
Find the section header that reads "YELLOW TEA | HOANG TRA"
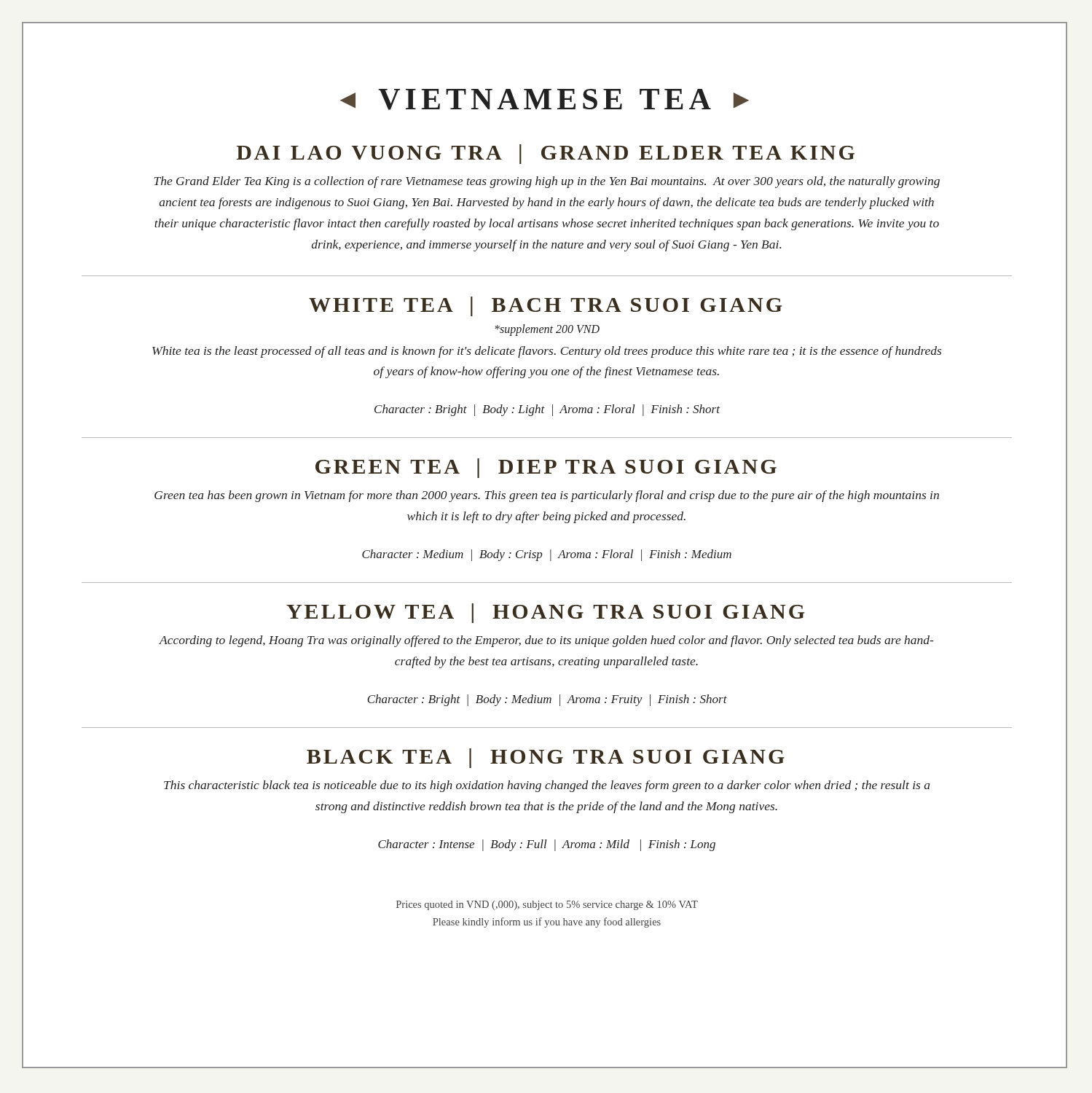click(x=547, y=611)
